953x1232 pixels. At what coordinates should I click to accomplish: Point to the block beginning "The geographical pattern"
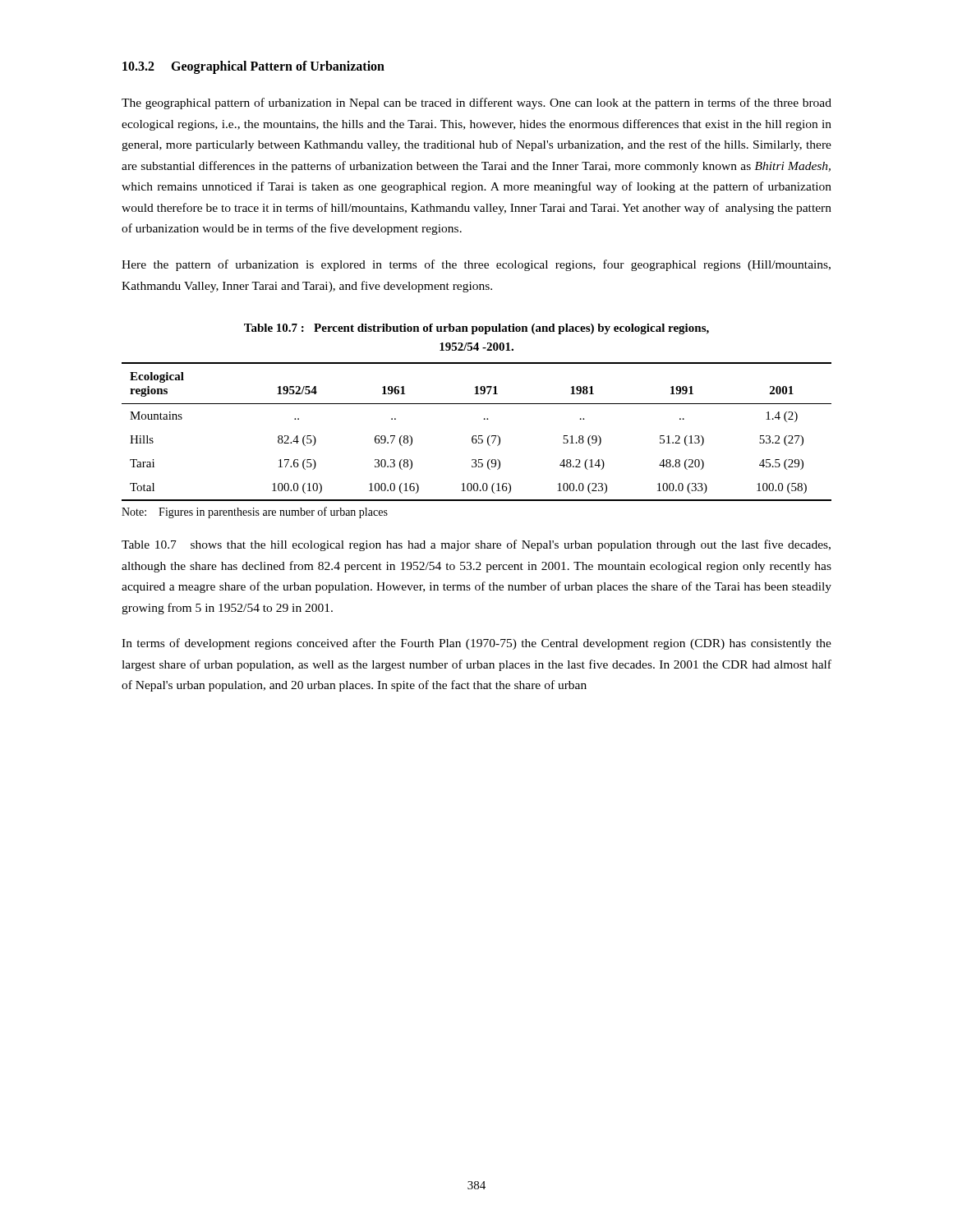coord(476,165)
